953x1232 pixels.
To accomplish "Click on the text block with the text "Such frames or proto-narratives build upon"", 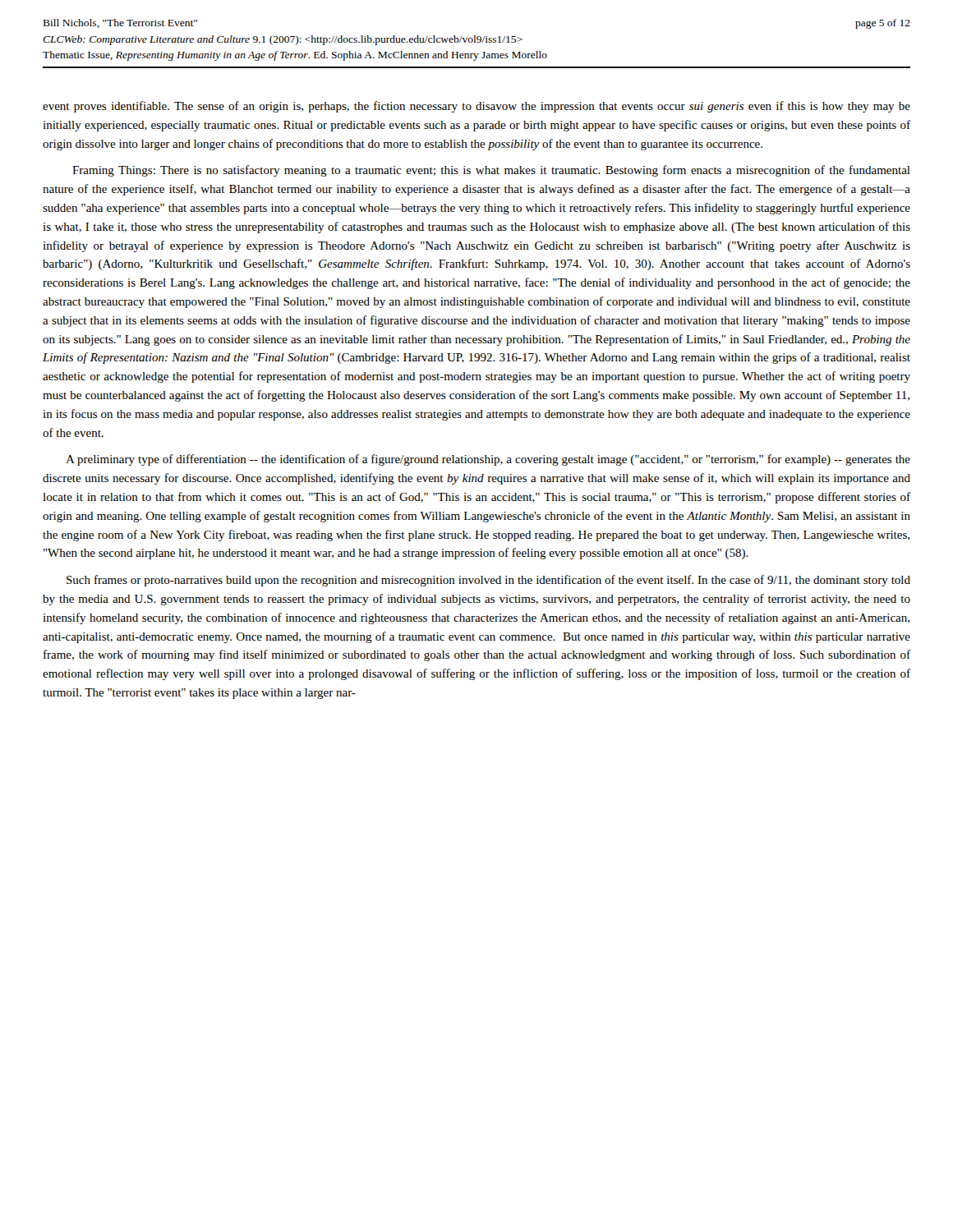I will coord(476,636).
